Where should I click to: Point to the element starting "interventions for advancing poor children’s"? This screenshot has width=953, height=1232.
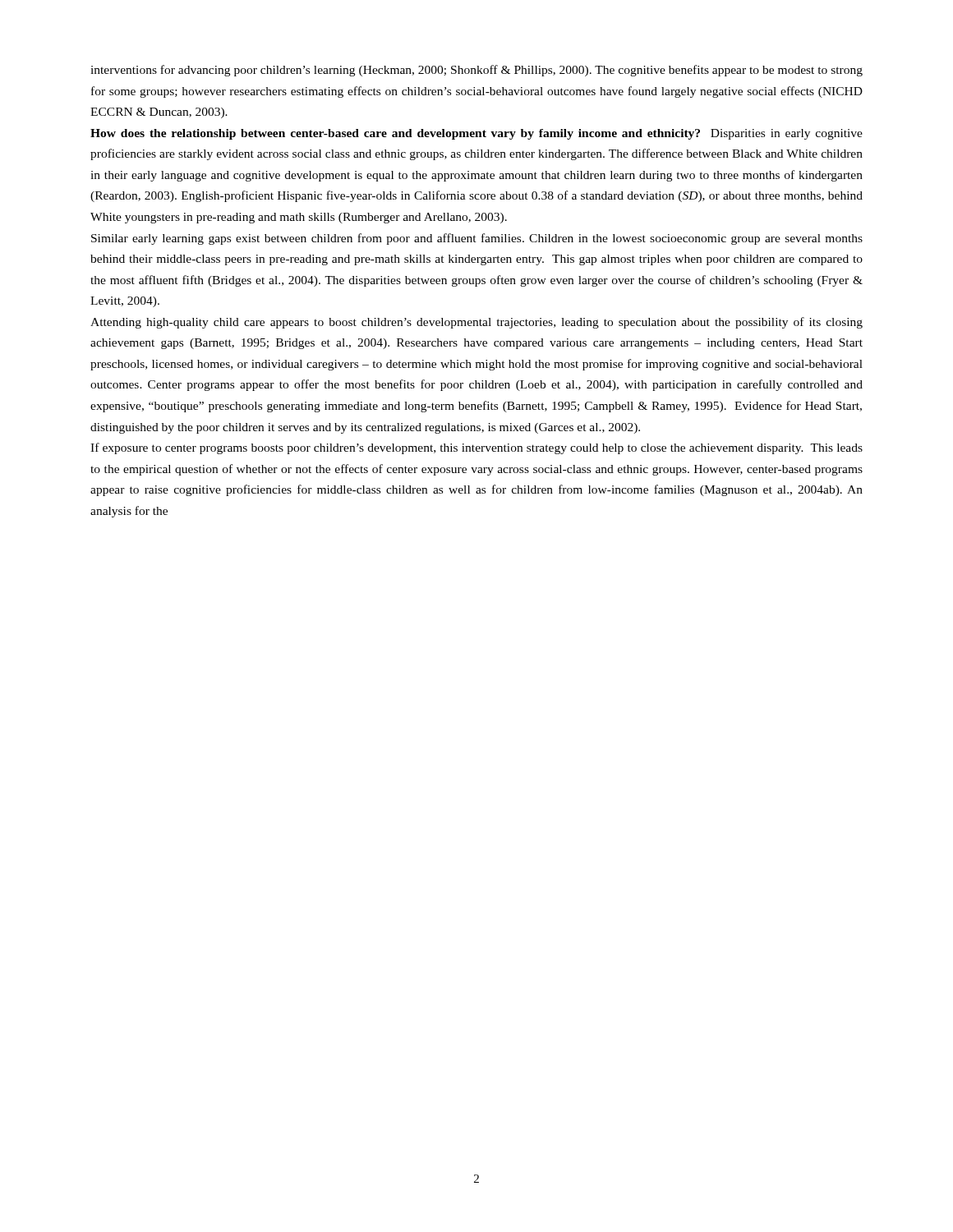tap(476, 91)
